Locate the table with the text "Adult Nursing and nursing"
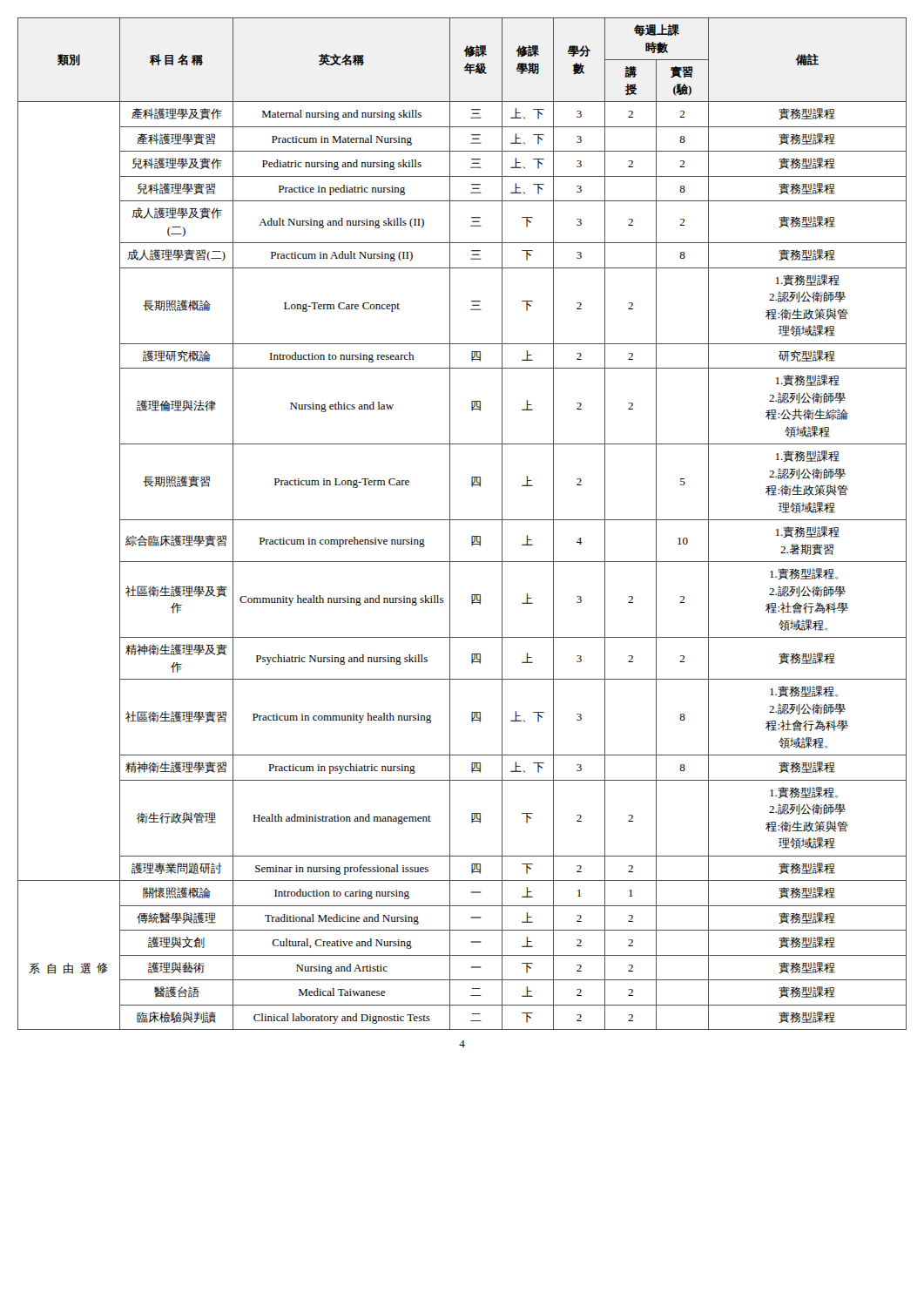This screenshot has width=924, height=1307. point(462,524)
